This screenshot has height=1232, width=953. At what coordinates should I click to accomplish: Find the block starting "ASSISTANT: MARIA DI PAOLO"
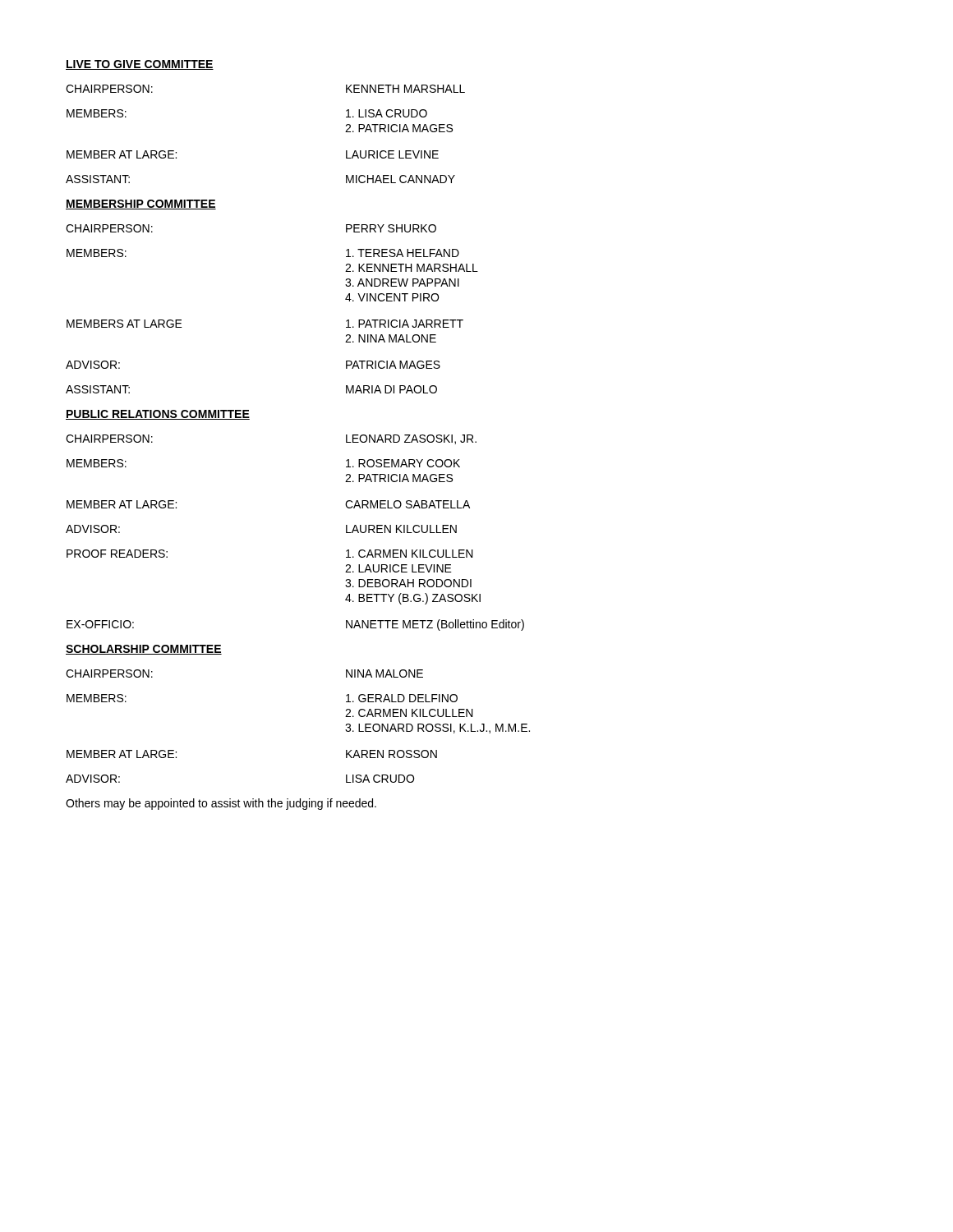(x=103, y=389)
